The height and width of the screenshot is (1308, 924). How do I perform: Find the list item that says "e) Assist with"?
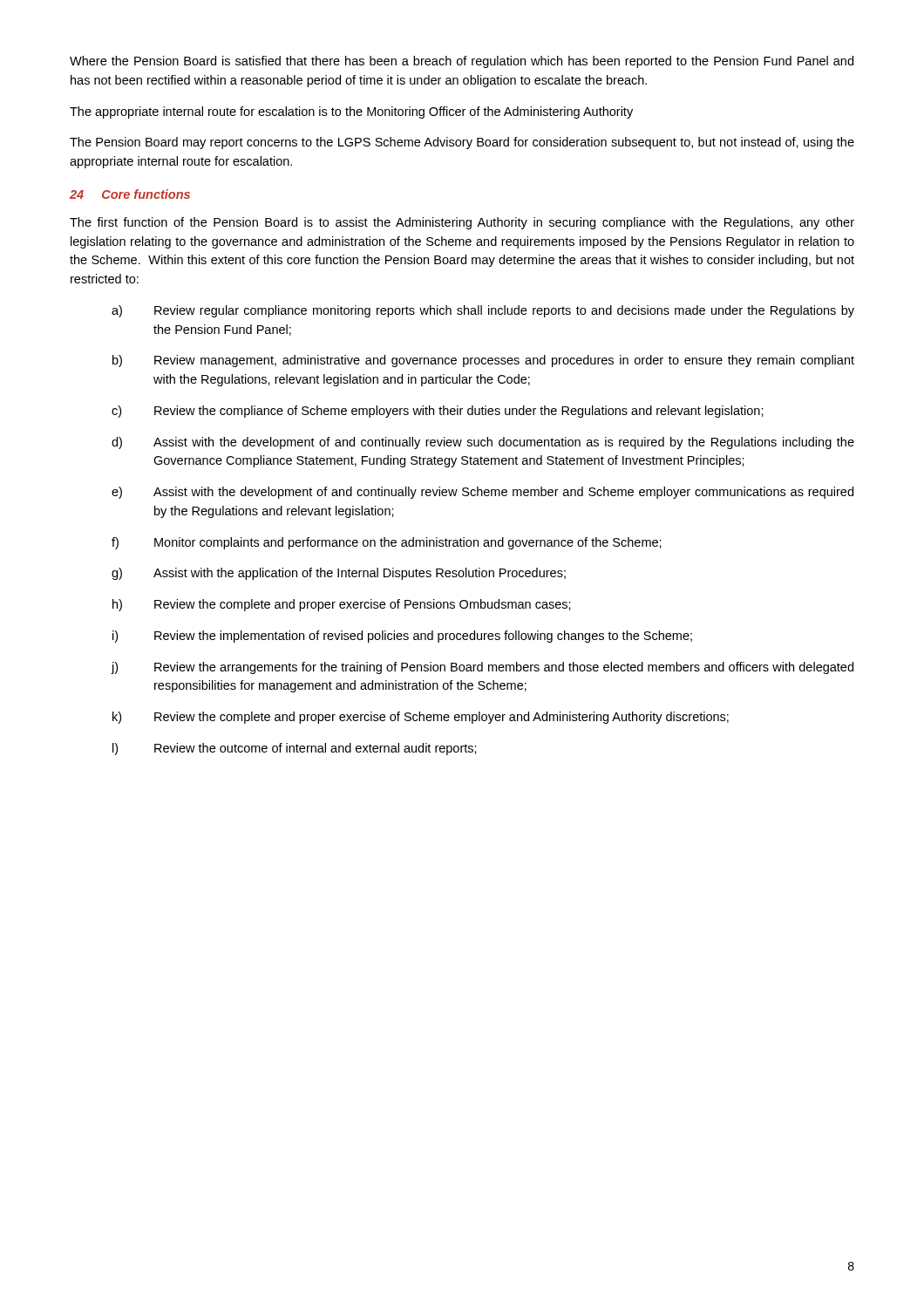(x=483, y=502)
